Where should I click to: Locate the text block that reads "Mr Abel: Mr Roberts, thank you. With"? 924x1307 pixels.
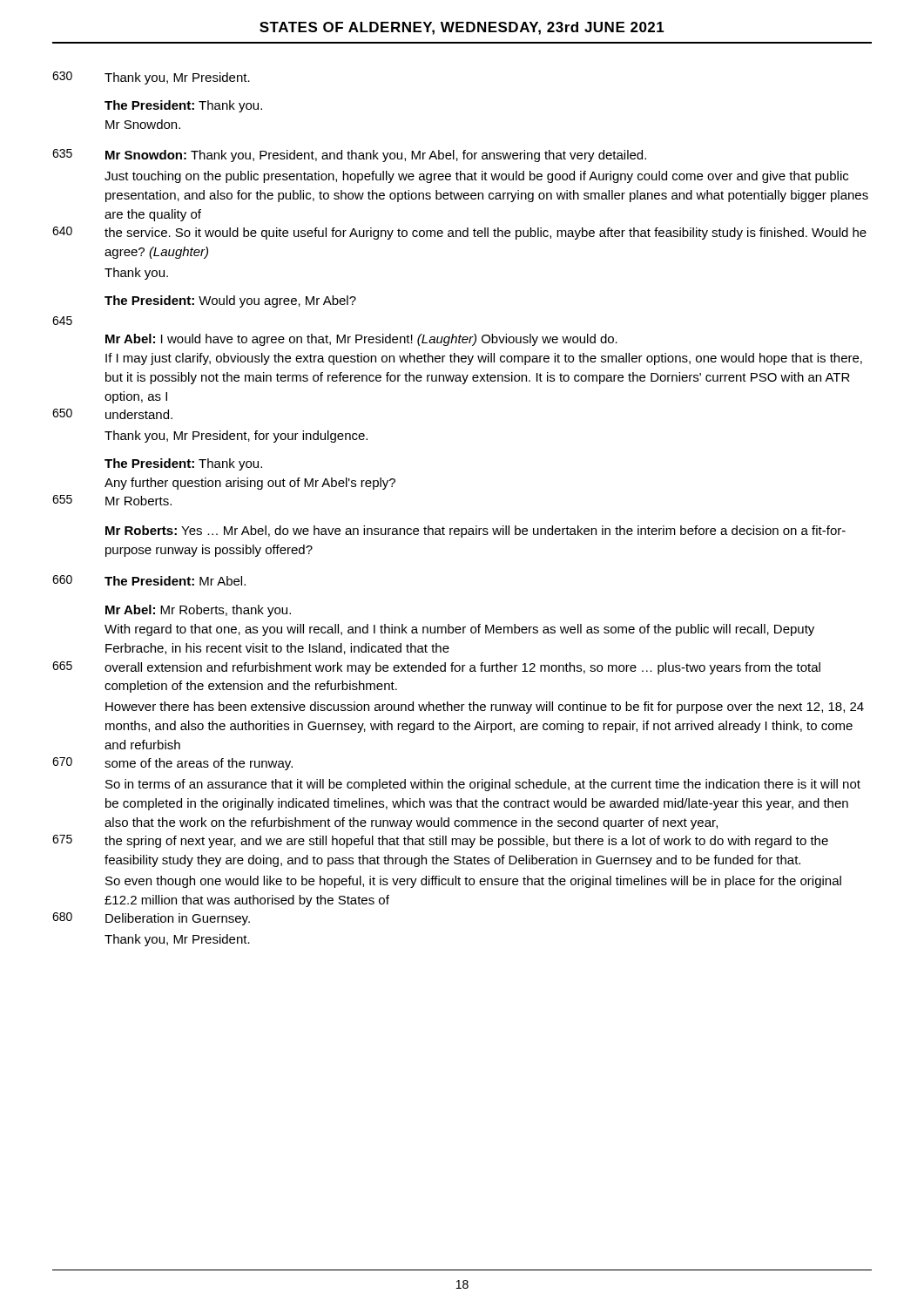(x=460, y=629)
